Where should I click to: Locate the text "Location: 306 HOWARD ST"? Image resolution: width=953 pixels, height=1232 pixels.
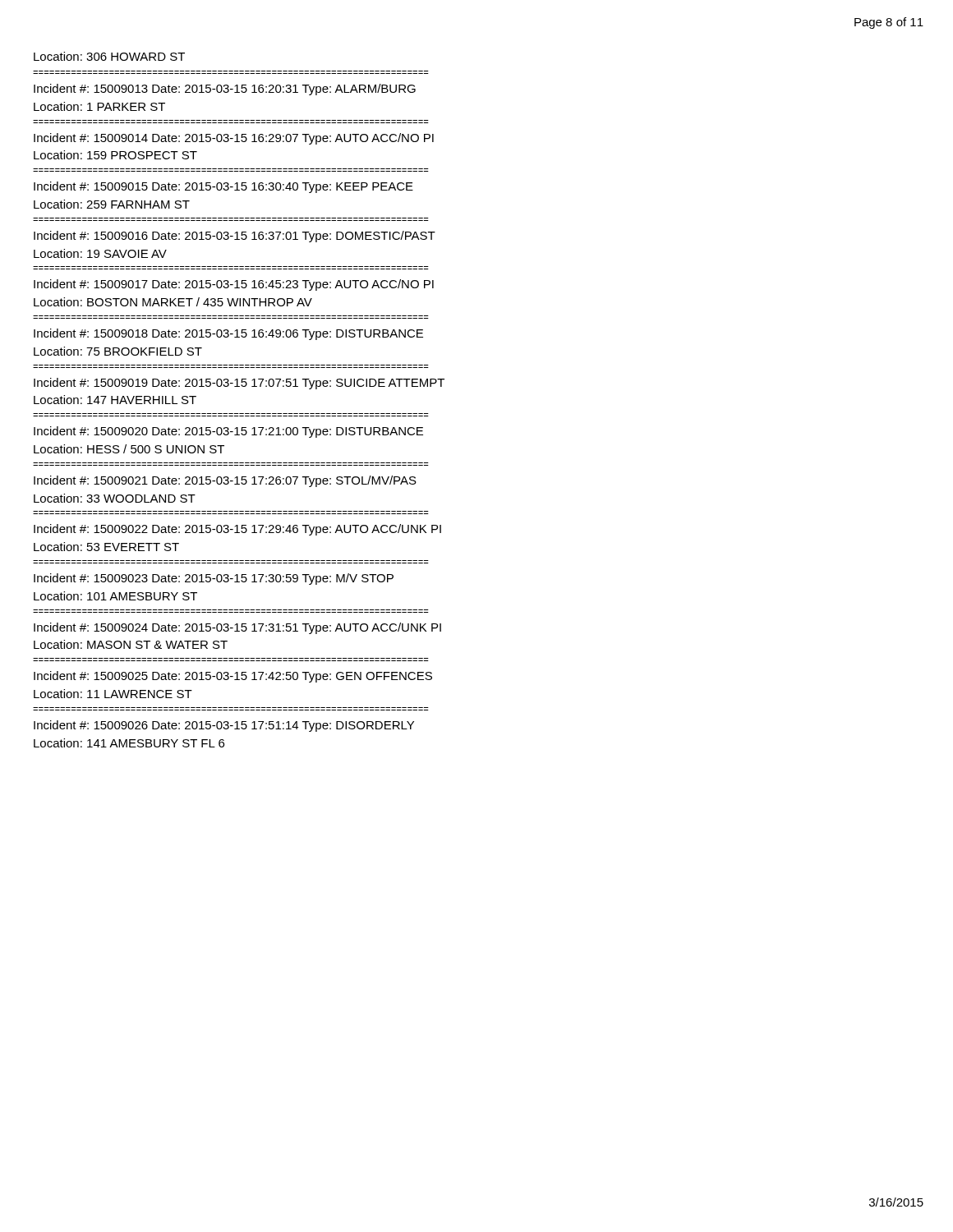pos(109,56)
